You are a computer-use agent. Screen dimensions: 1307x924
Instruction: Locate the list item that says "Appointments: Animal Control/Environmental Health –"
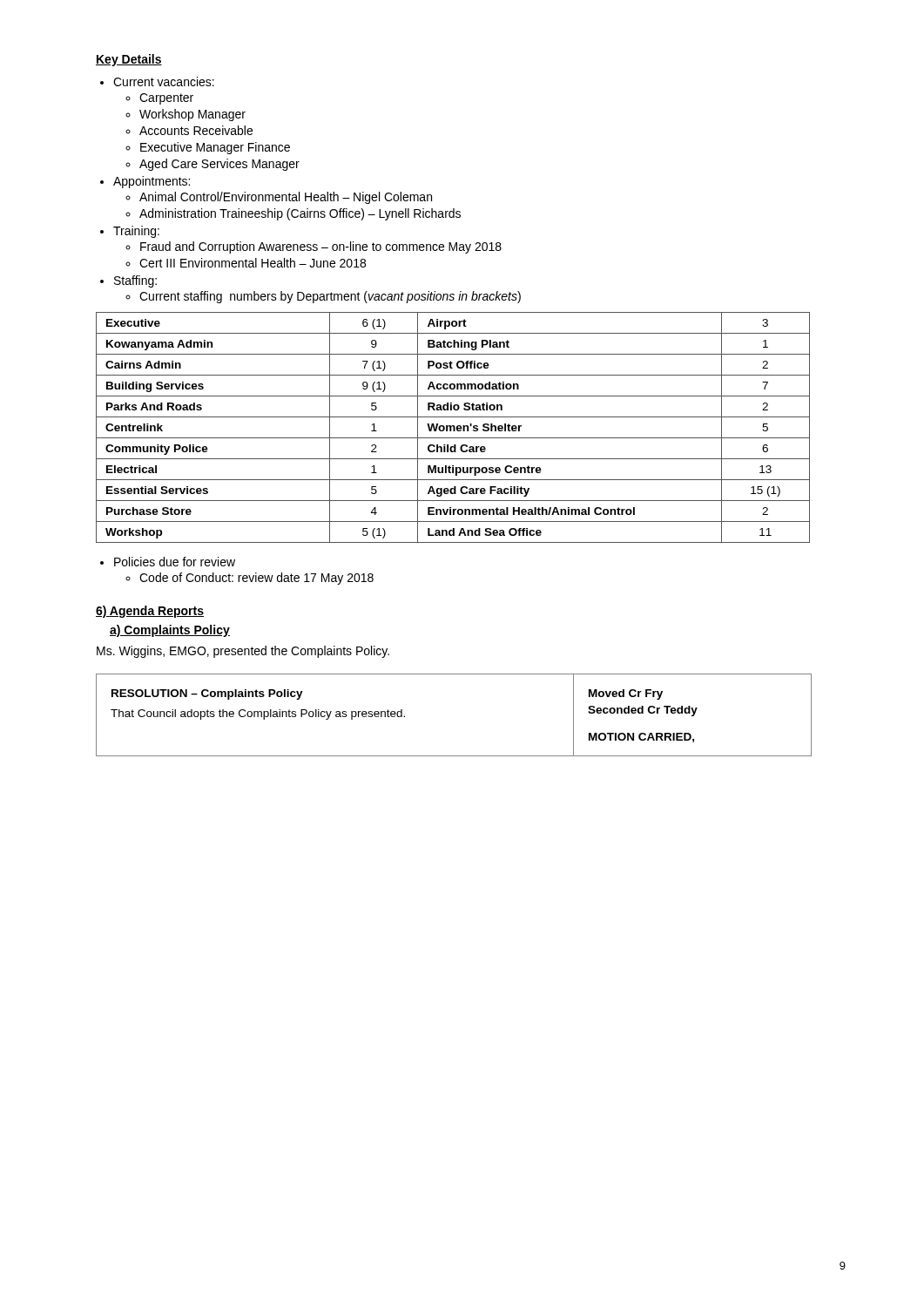pos(152,182)
